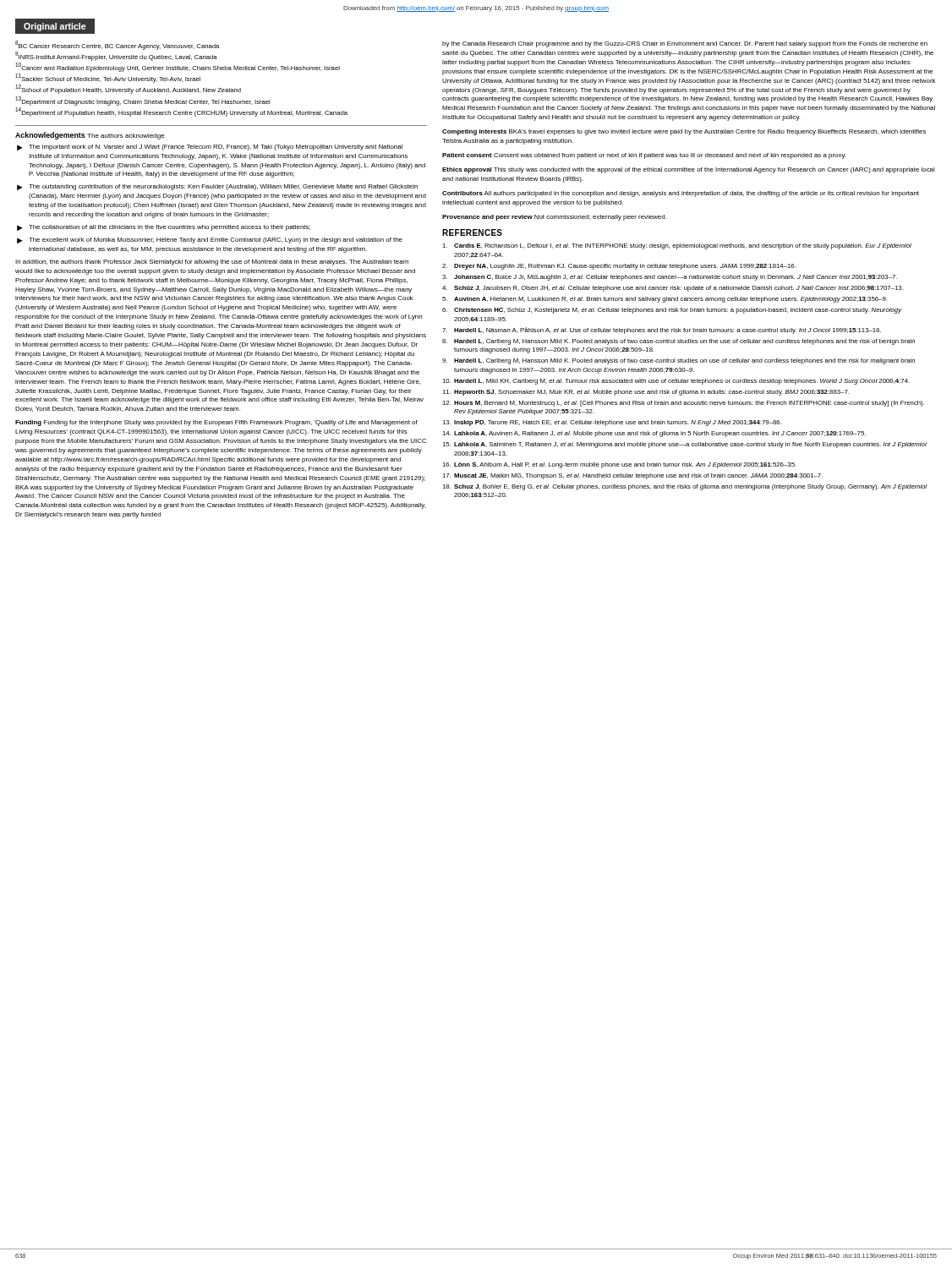This screenshot has height=1268, width=952.
Task: Select the element starting "Acknowledgements The authors acknowledge"
Action: (90, 135)
